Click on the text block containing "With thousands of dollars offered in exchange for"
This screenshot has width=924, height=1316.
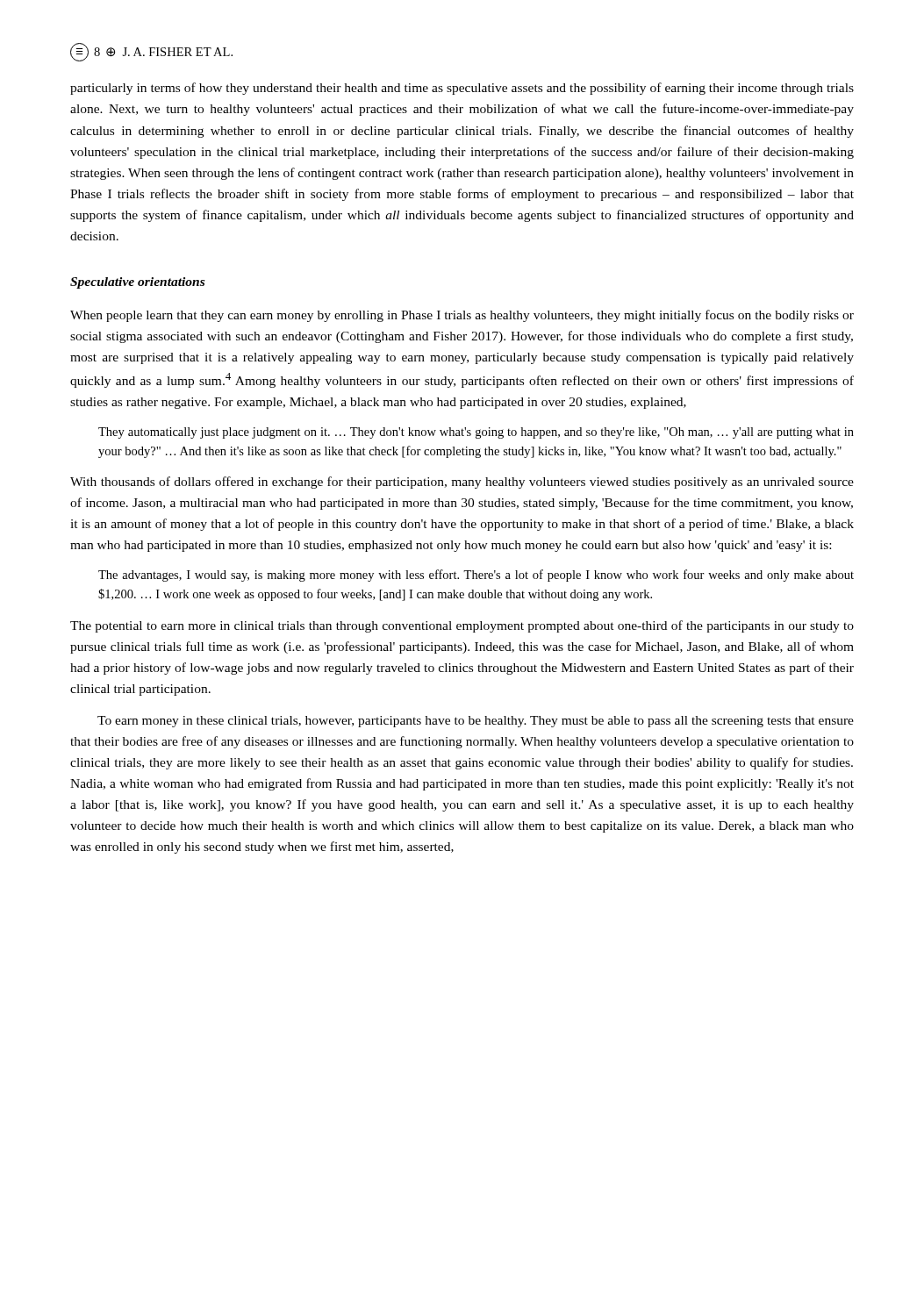click(x=462, y=513)
